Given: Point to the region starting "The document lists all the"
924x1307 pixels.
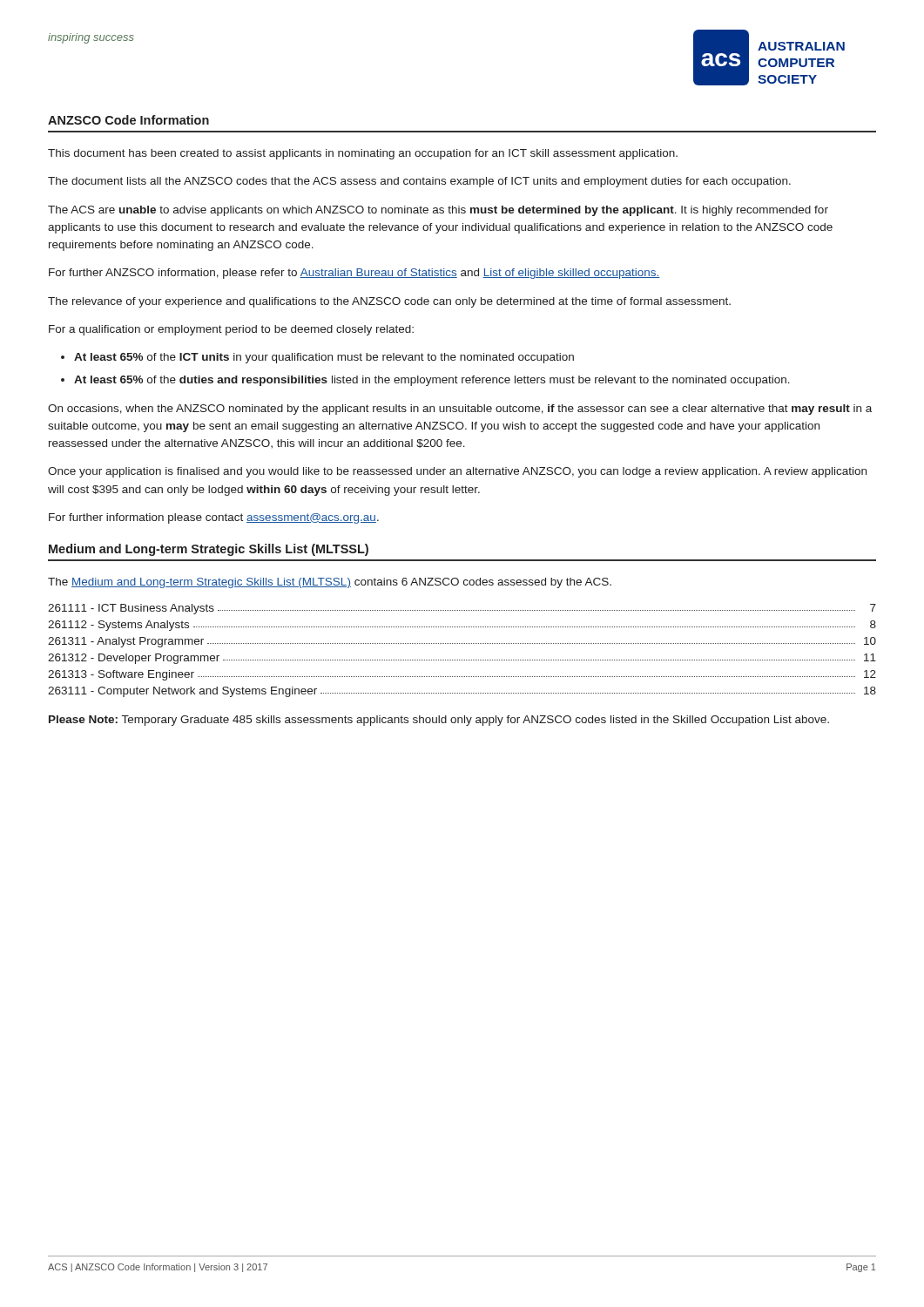Looking at the screenshot, I should pyautogui.click(x=462, y=182).
